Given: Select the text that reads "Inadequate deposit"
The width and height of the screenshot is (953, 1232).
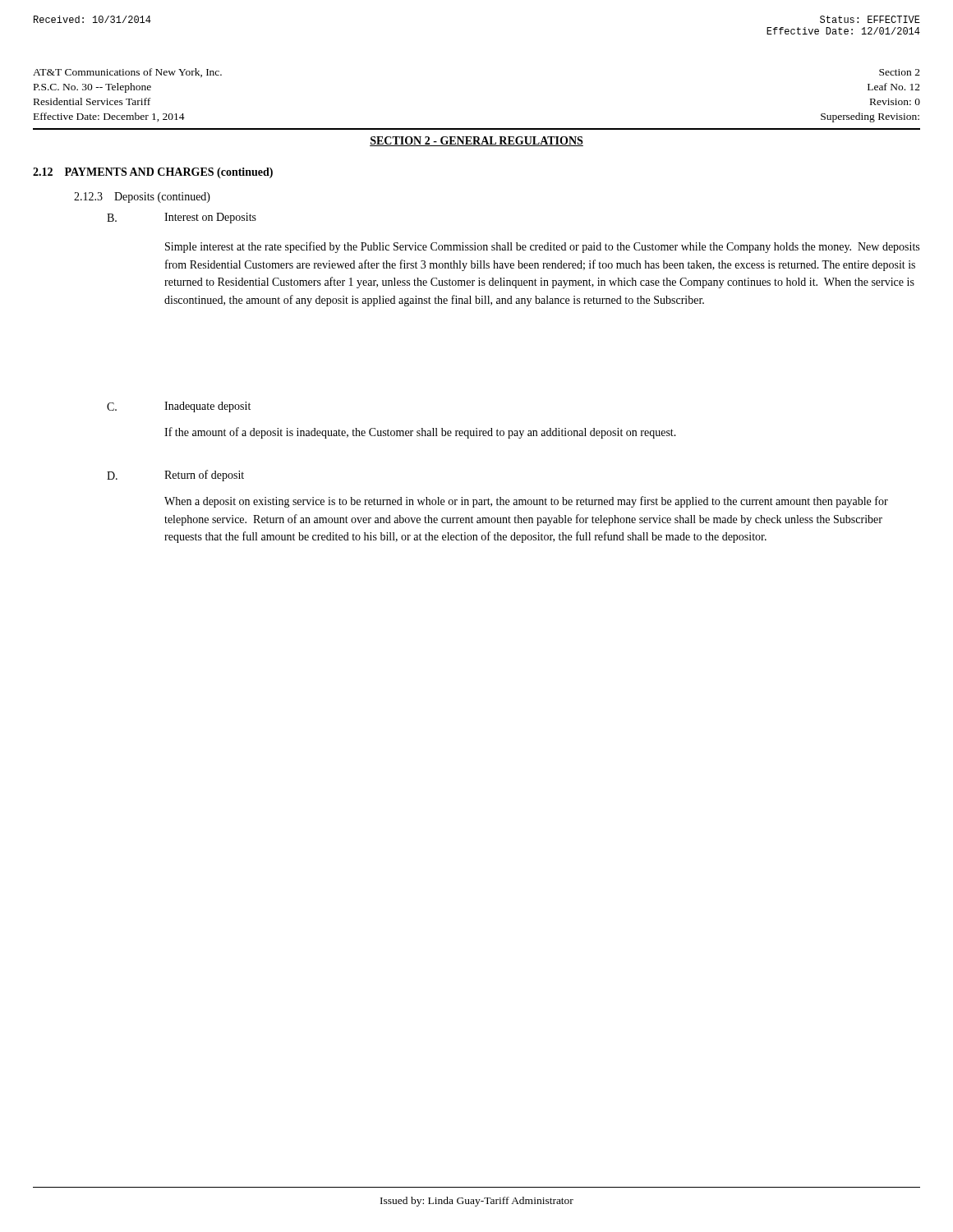Looking at the screenshot, I should [x=208, y=406].
